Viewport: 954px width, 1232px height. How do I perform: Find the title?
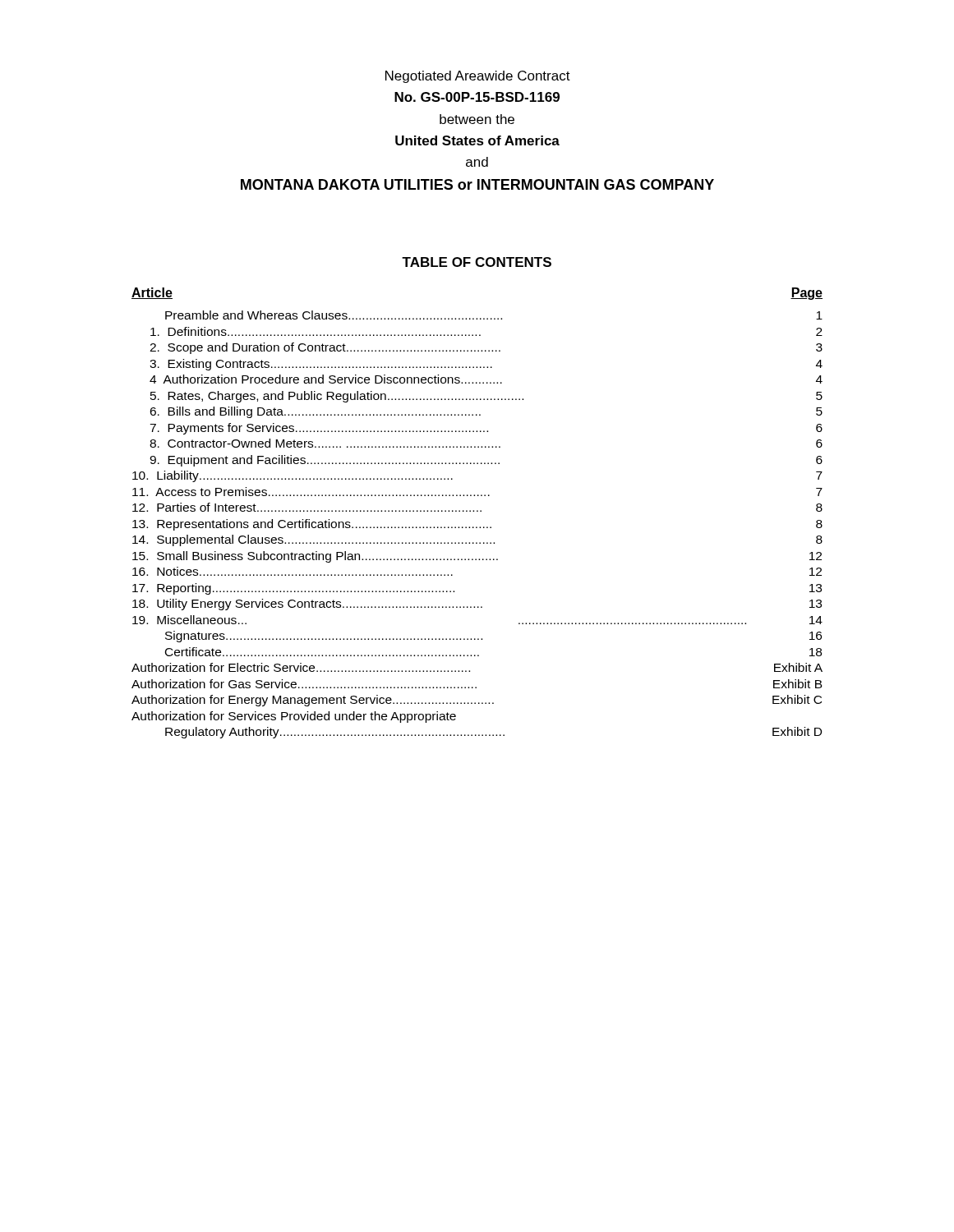click(477, 131)
